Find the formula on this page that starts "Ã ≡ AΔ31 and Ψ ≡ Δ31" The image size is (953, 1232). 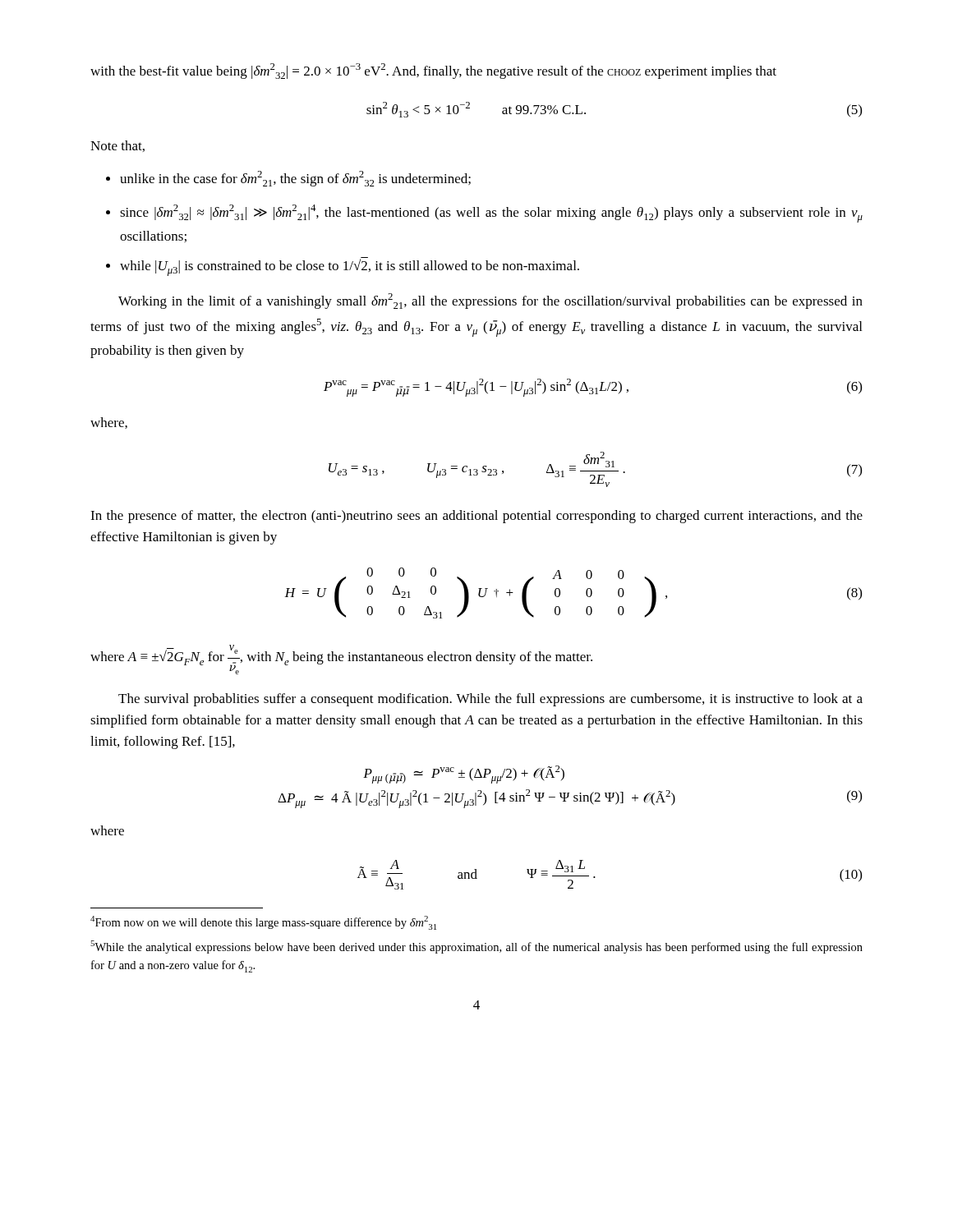tap(476, 875)
